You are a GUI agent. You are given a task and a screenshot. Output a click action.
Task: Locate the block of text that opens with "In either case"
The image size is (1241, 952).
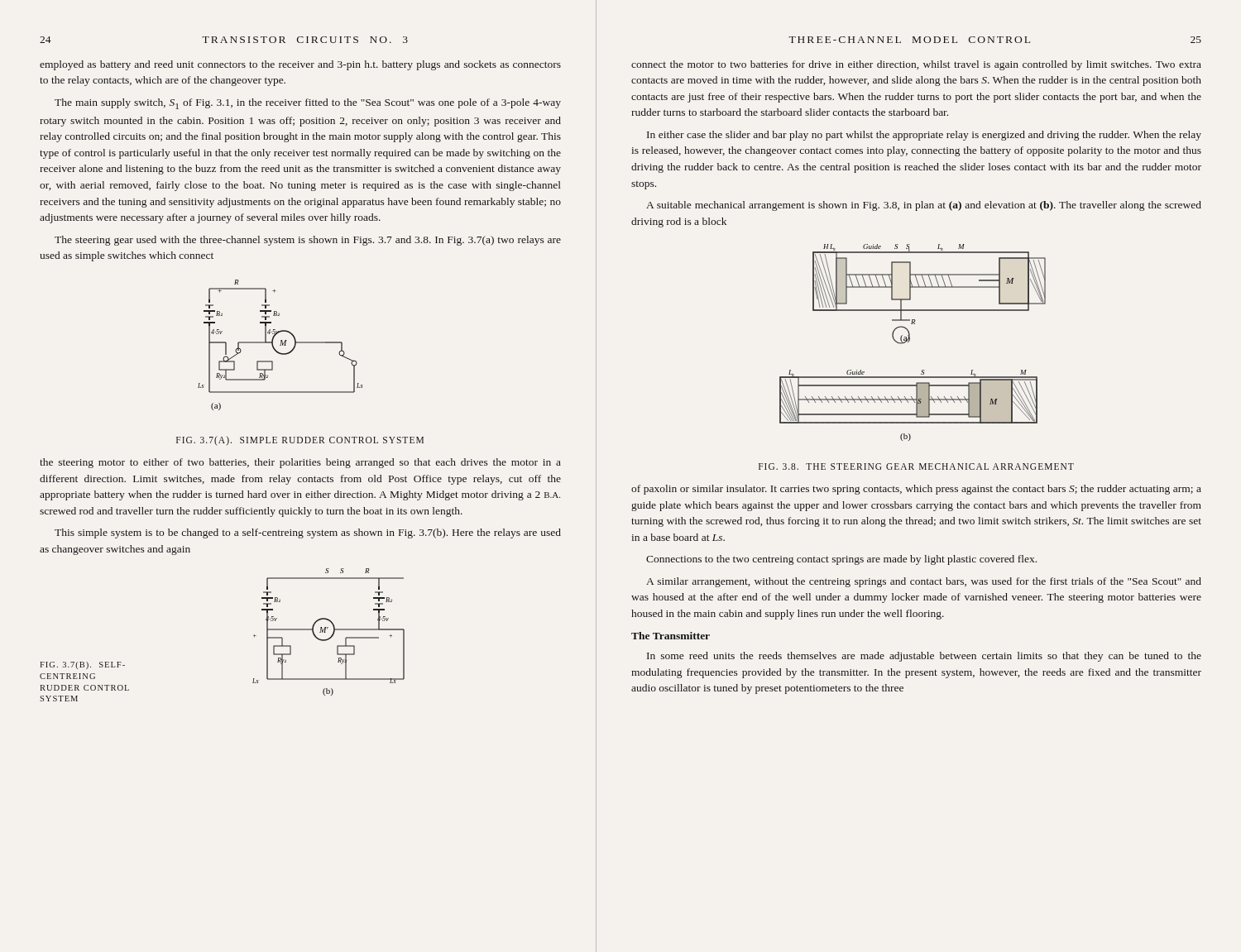[916, 159]
